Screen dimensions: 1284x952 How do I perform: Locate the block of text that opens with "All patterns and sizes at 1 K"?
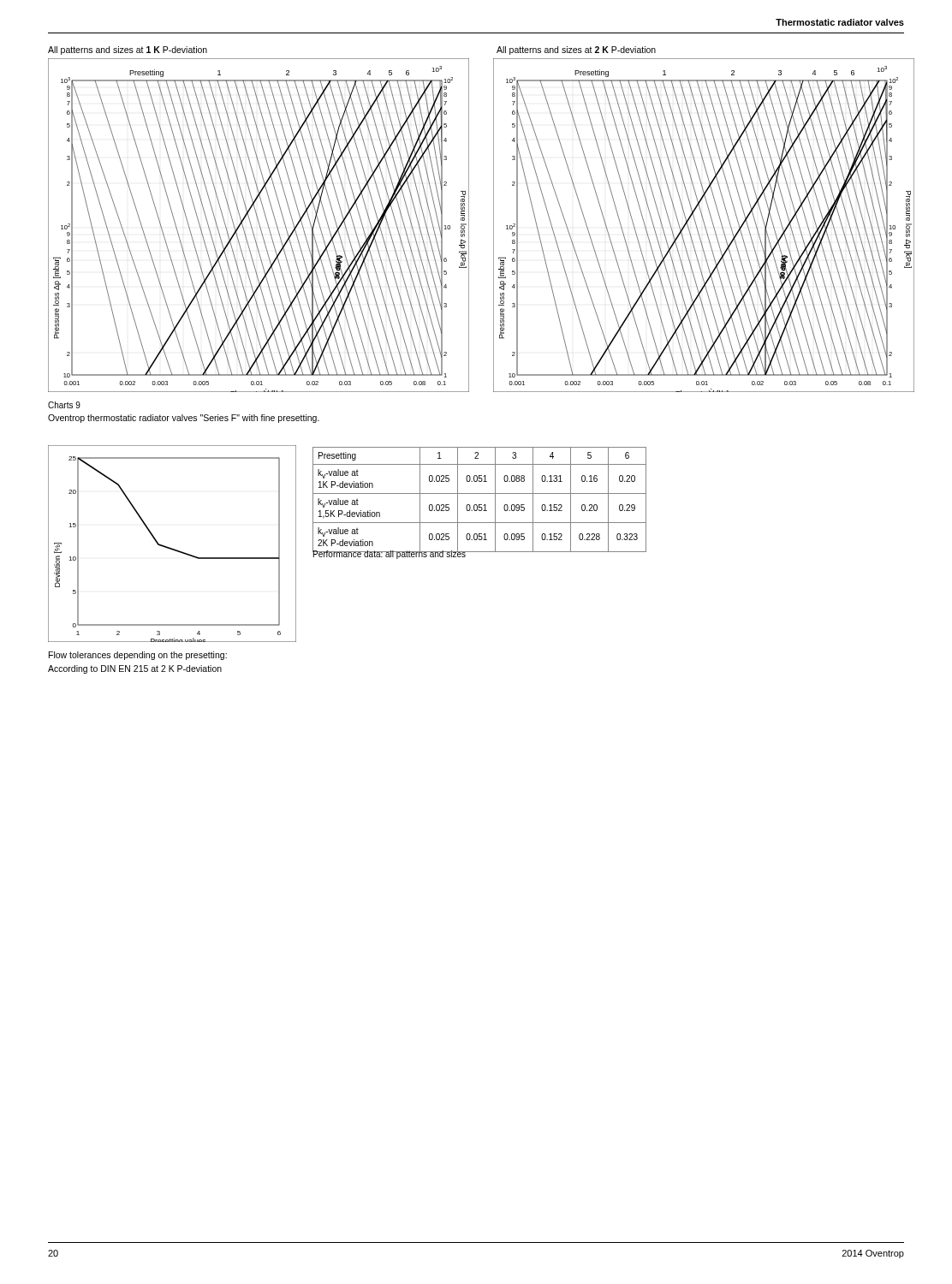pyautogui.click(x=128, y=50)
